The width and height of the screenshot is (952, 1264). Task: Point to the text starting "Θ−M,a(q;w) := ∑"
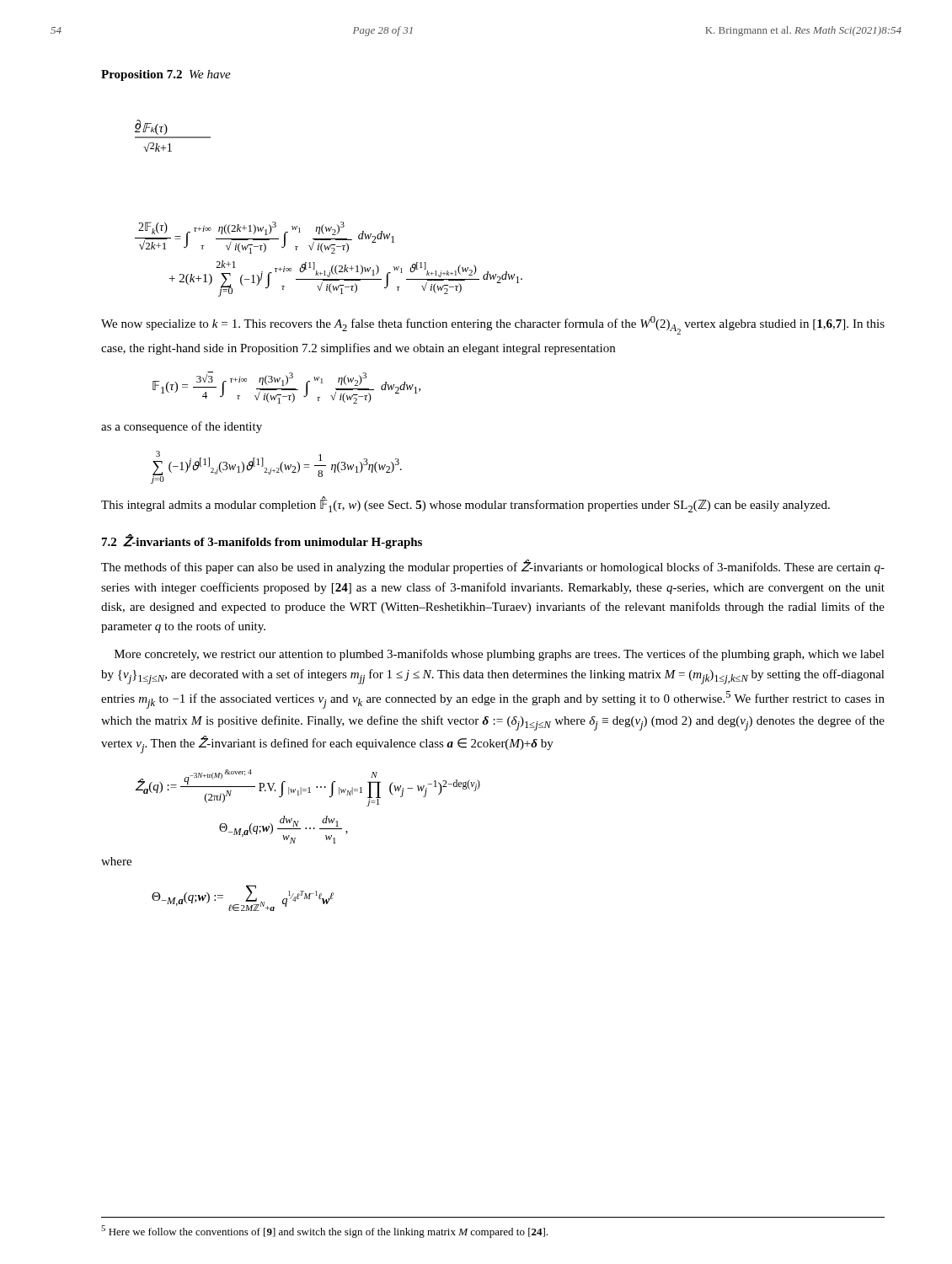click(x=243, y=898)
